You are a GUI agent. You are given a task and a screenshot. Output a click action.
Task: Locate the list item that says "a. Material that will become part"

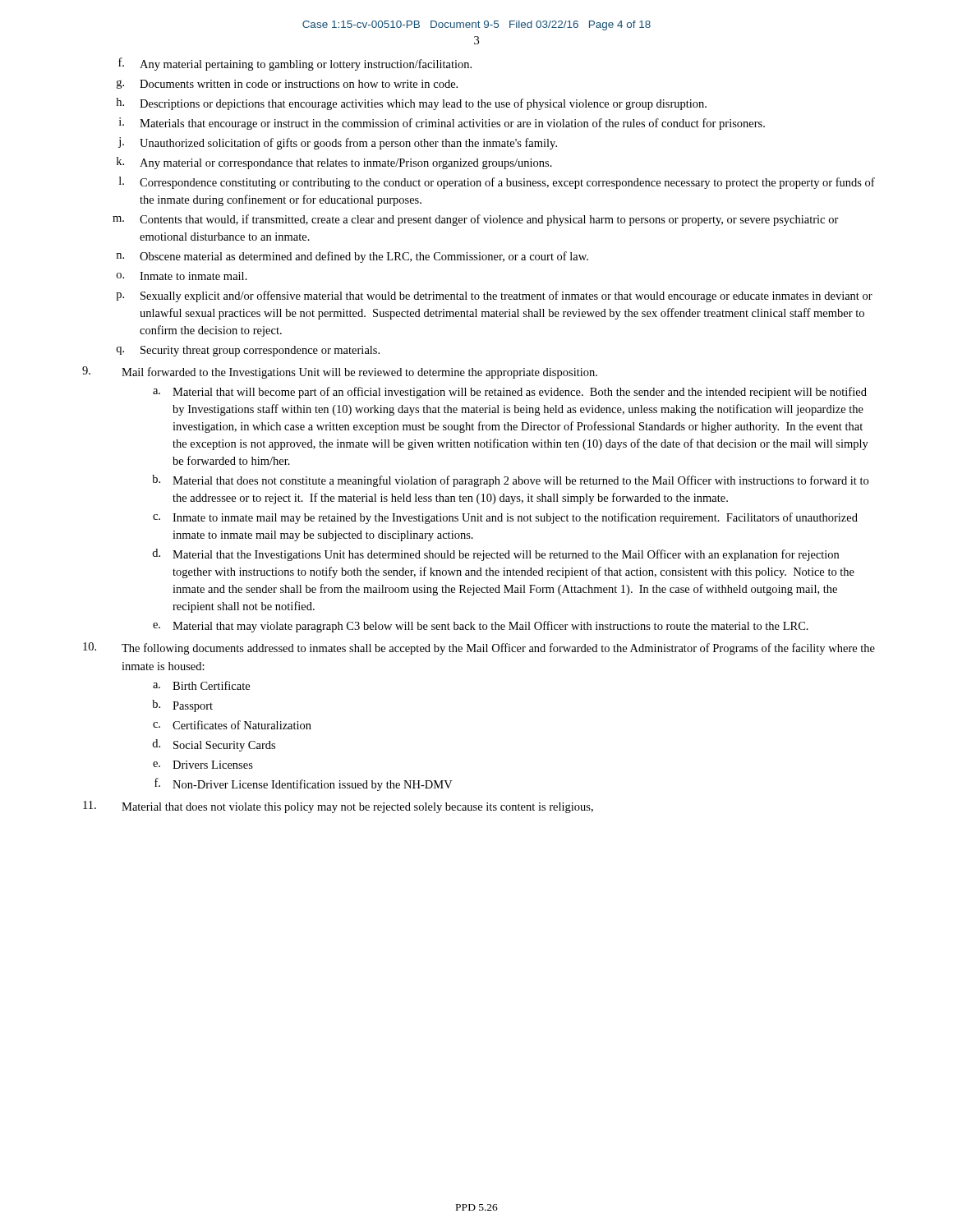(x=502, y=427)
